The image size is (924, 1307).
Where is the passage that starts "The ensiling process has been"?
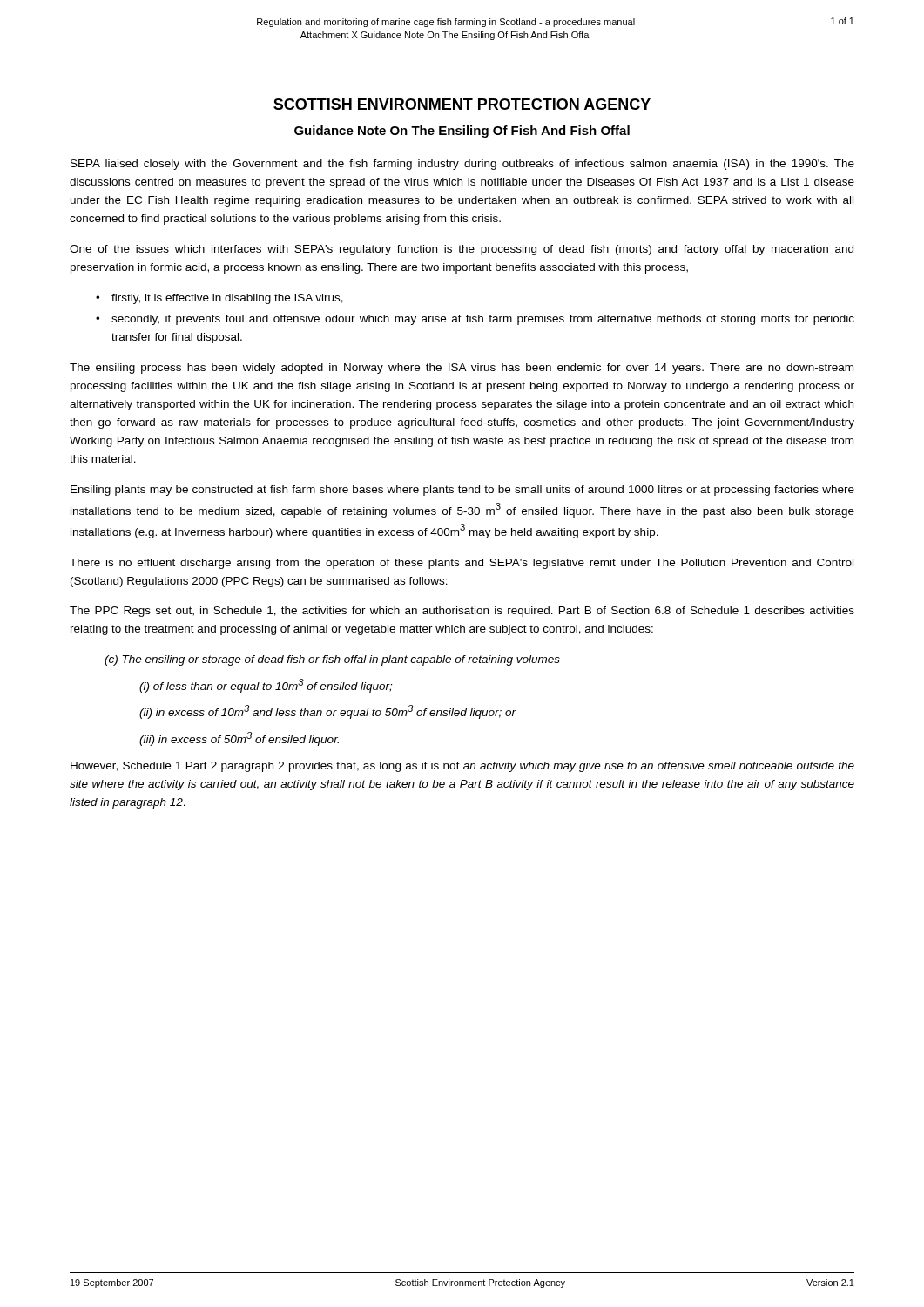(x=462, y=413)
